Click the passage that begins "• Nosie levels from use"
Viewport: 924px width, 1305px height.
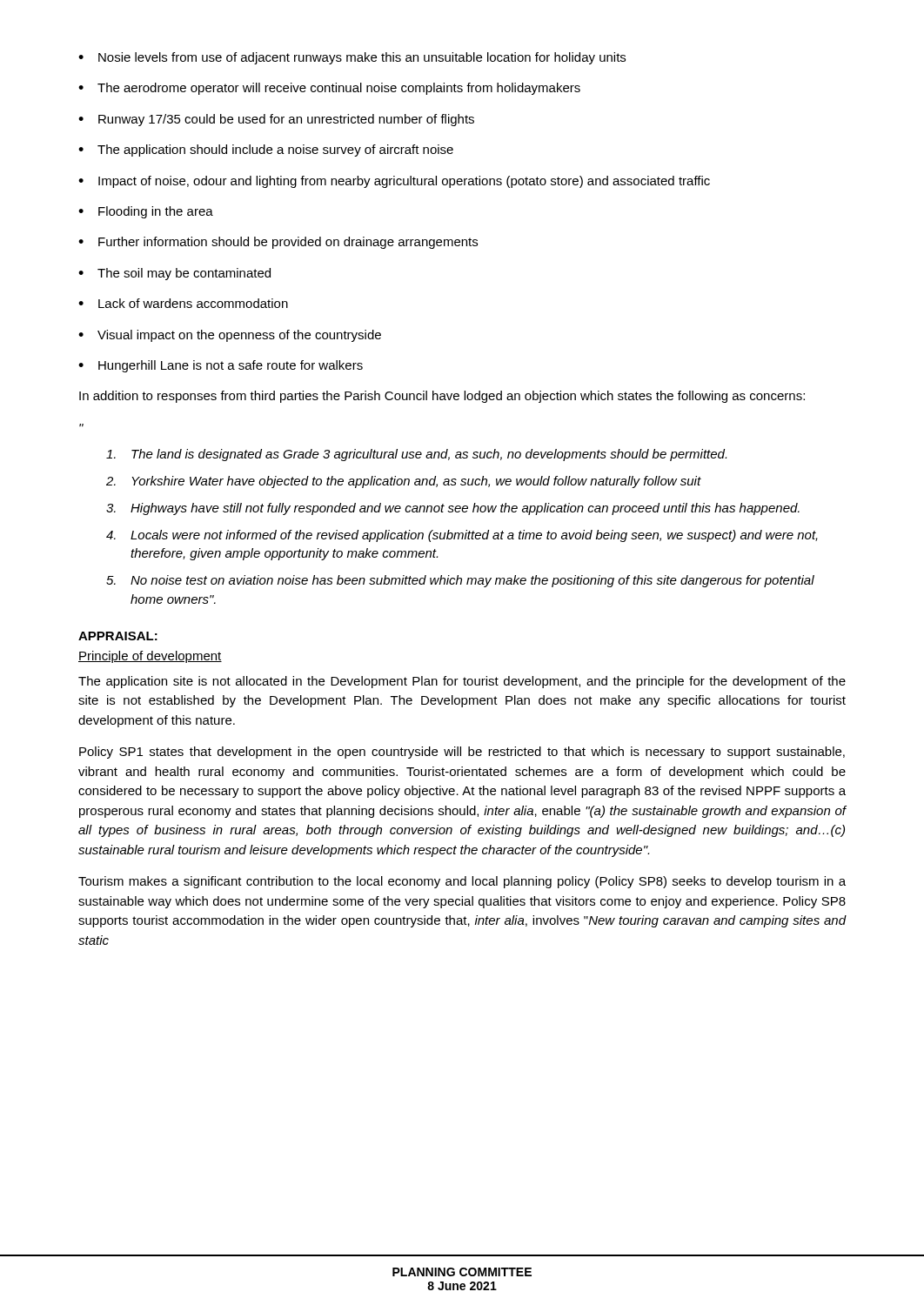[462, 58]
